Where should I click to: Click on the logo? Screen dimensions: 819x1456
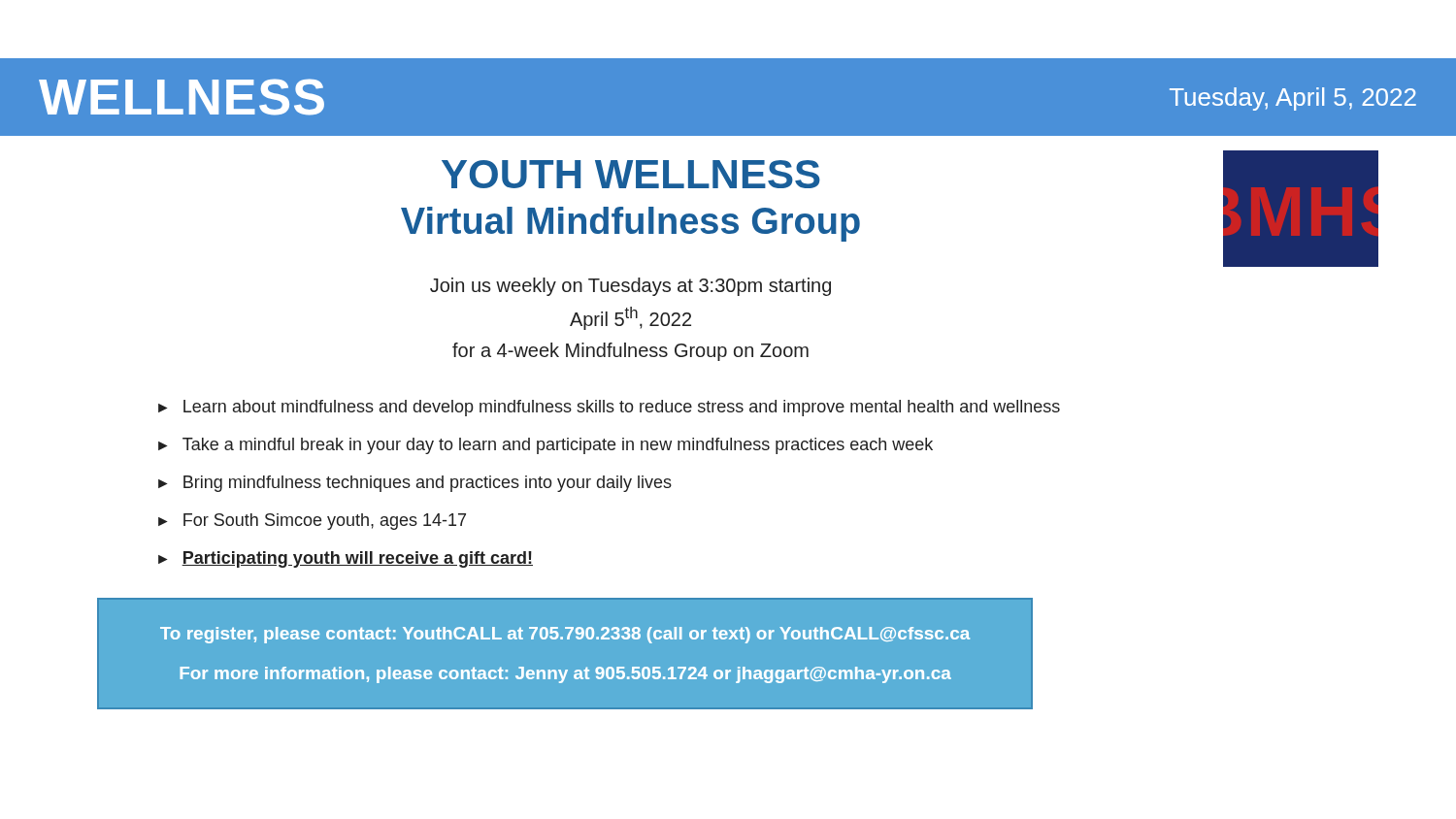1301,209
